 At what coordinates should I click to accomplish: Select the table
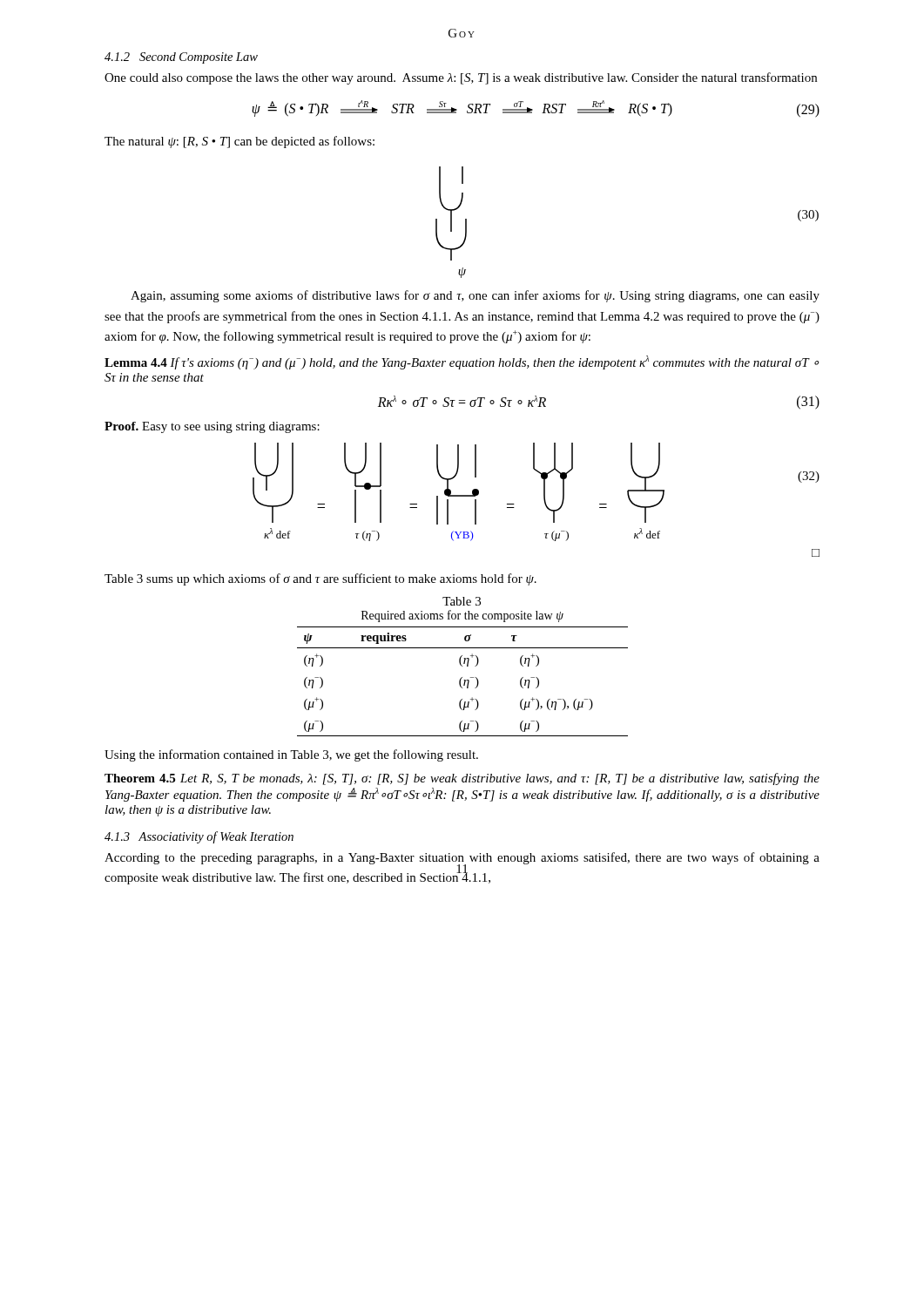click(462, 681)
